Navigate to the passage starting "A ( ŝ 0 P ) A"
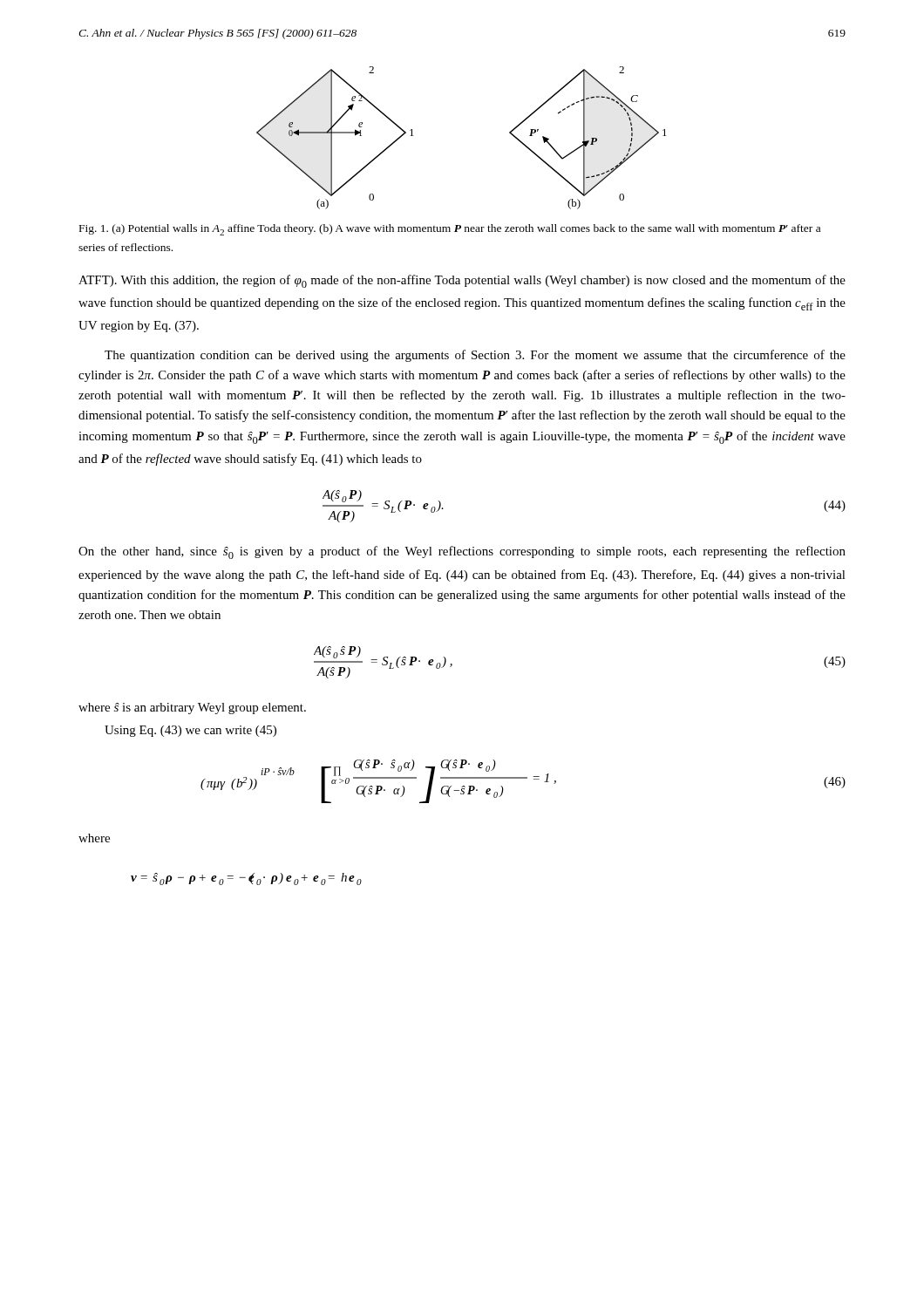Image resolution: width=924 pixels, height=1308 pixels. pyautogui.click(x=343, y=506)
